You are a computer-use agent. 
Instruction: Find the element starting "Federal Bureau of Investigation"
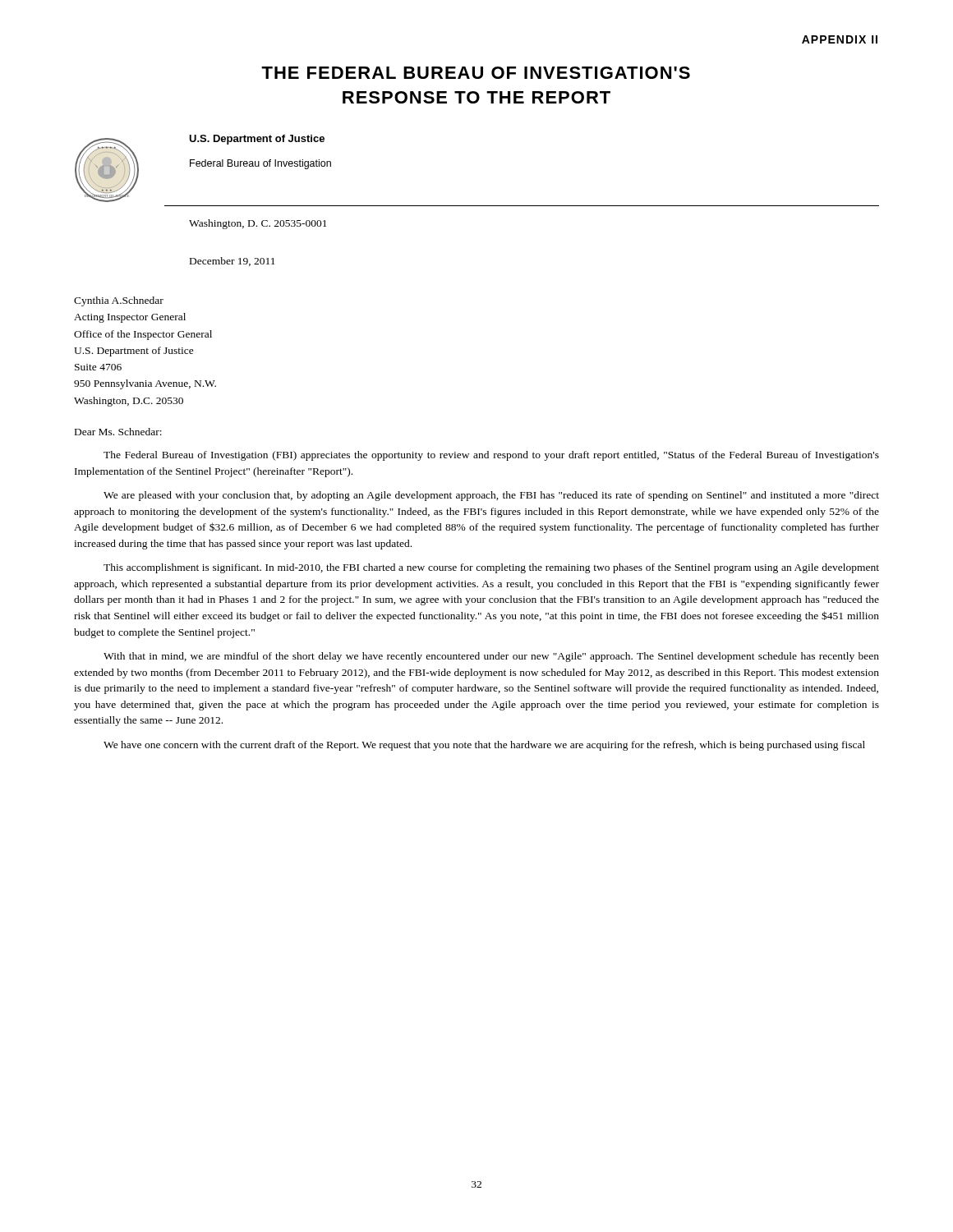pos(260,164)
